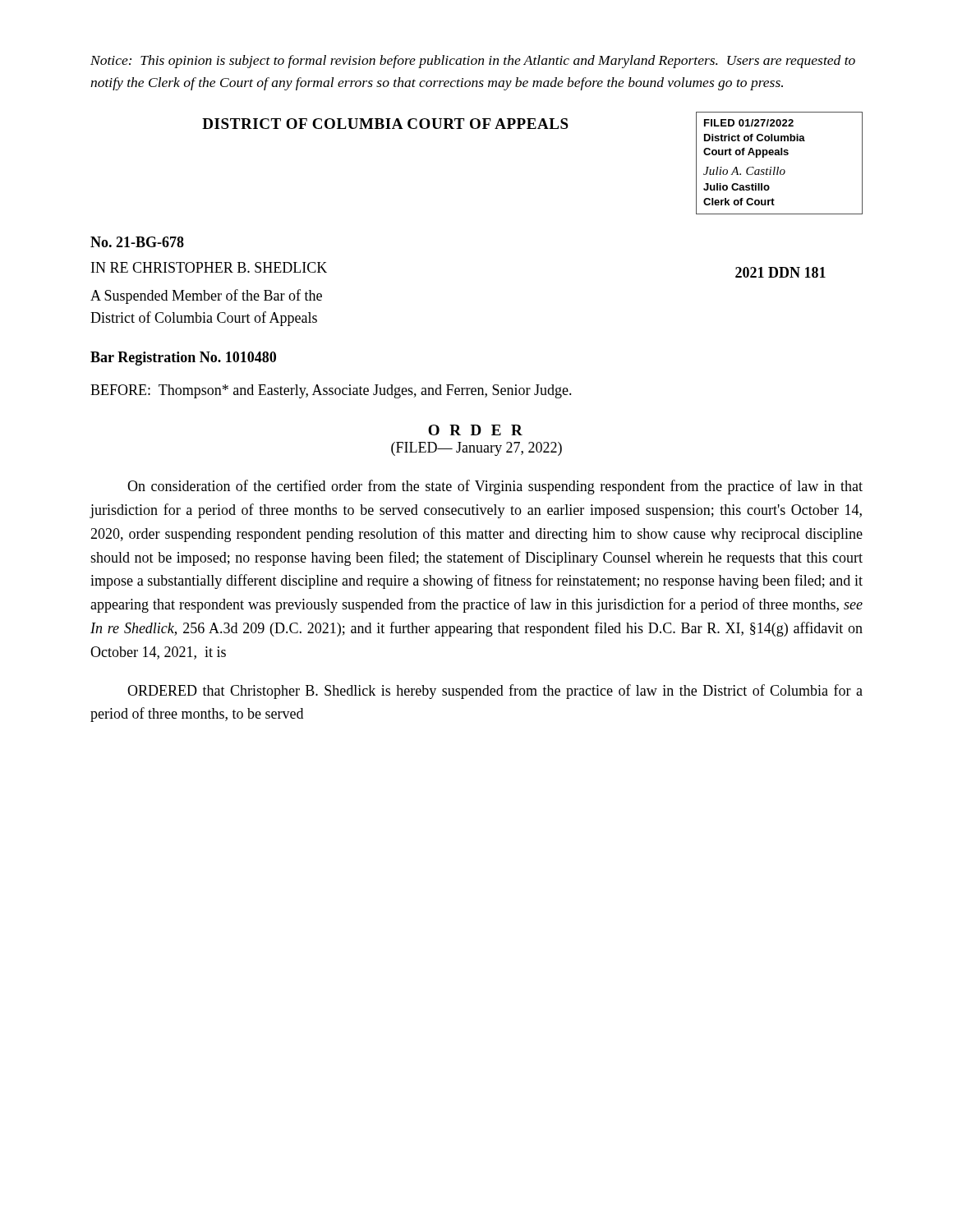Find the block on this page that starts "ORDERED that Christopher B. Shedlick is hereby"

click(x=476, y=702)
